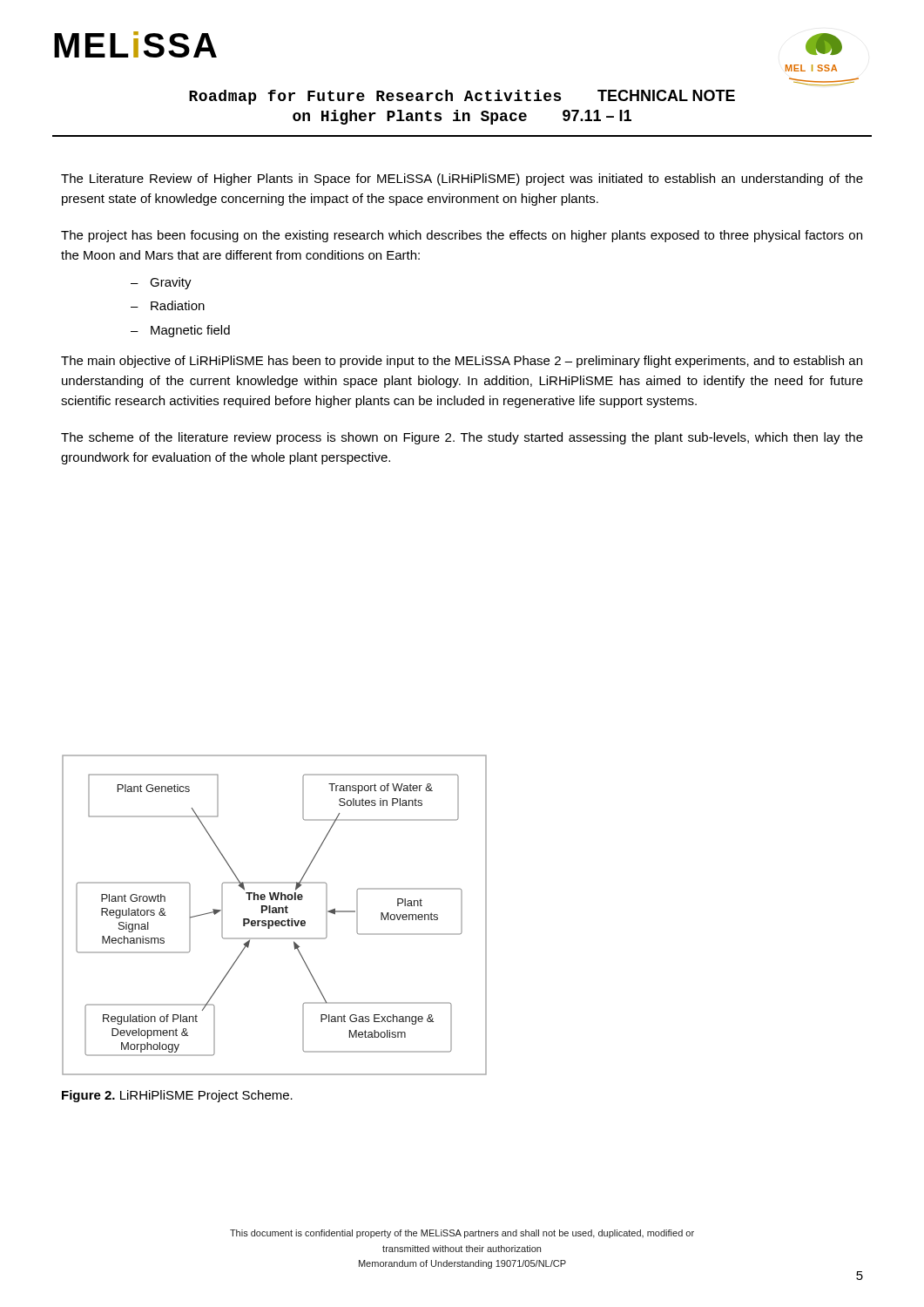Point to the text starting "The scheme of the"
Viewport: 924px width, 1307px height.
[462, 447]
